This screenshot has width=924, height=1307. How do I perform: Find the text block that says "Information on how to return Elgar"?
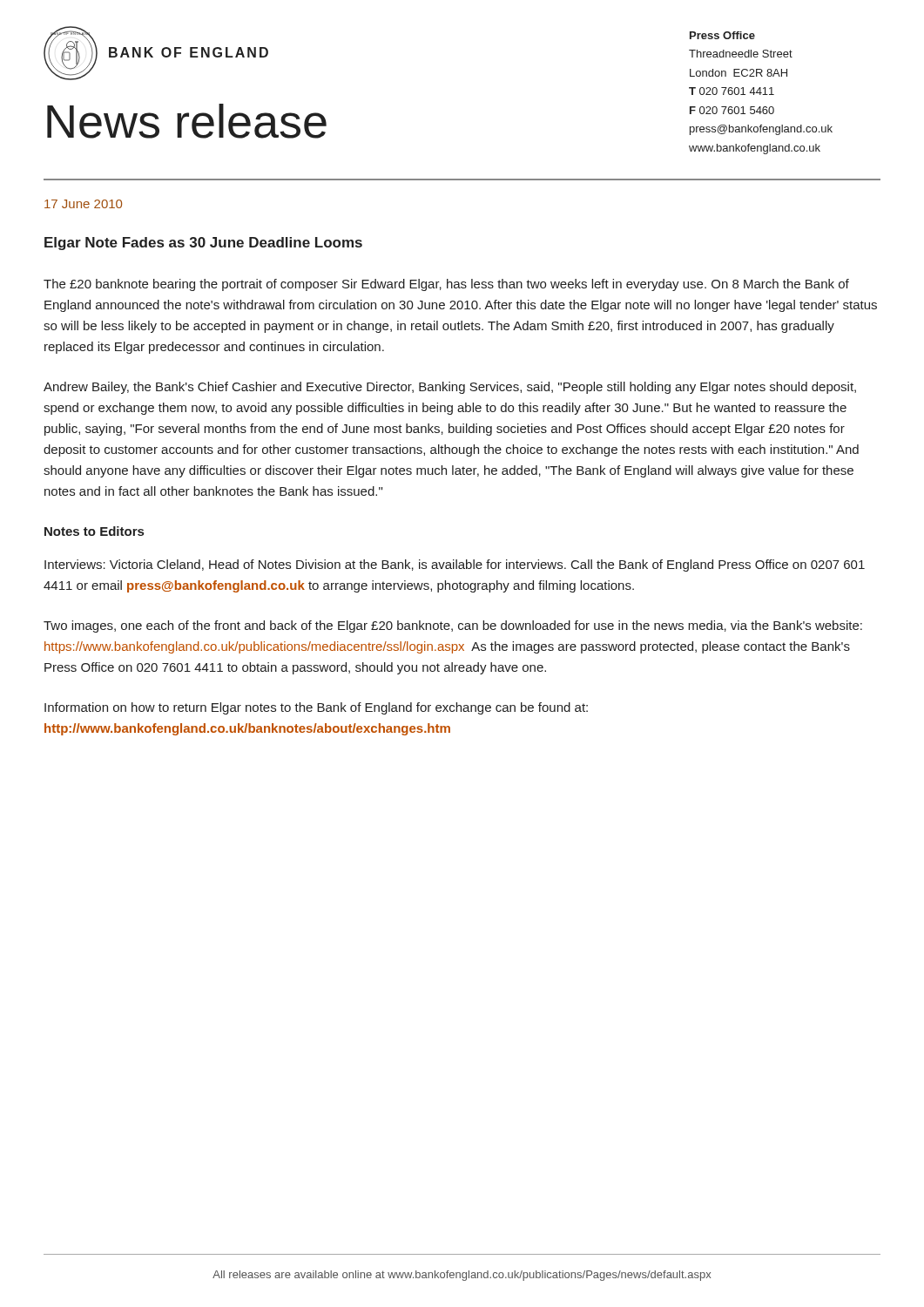tap(316, 718)
